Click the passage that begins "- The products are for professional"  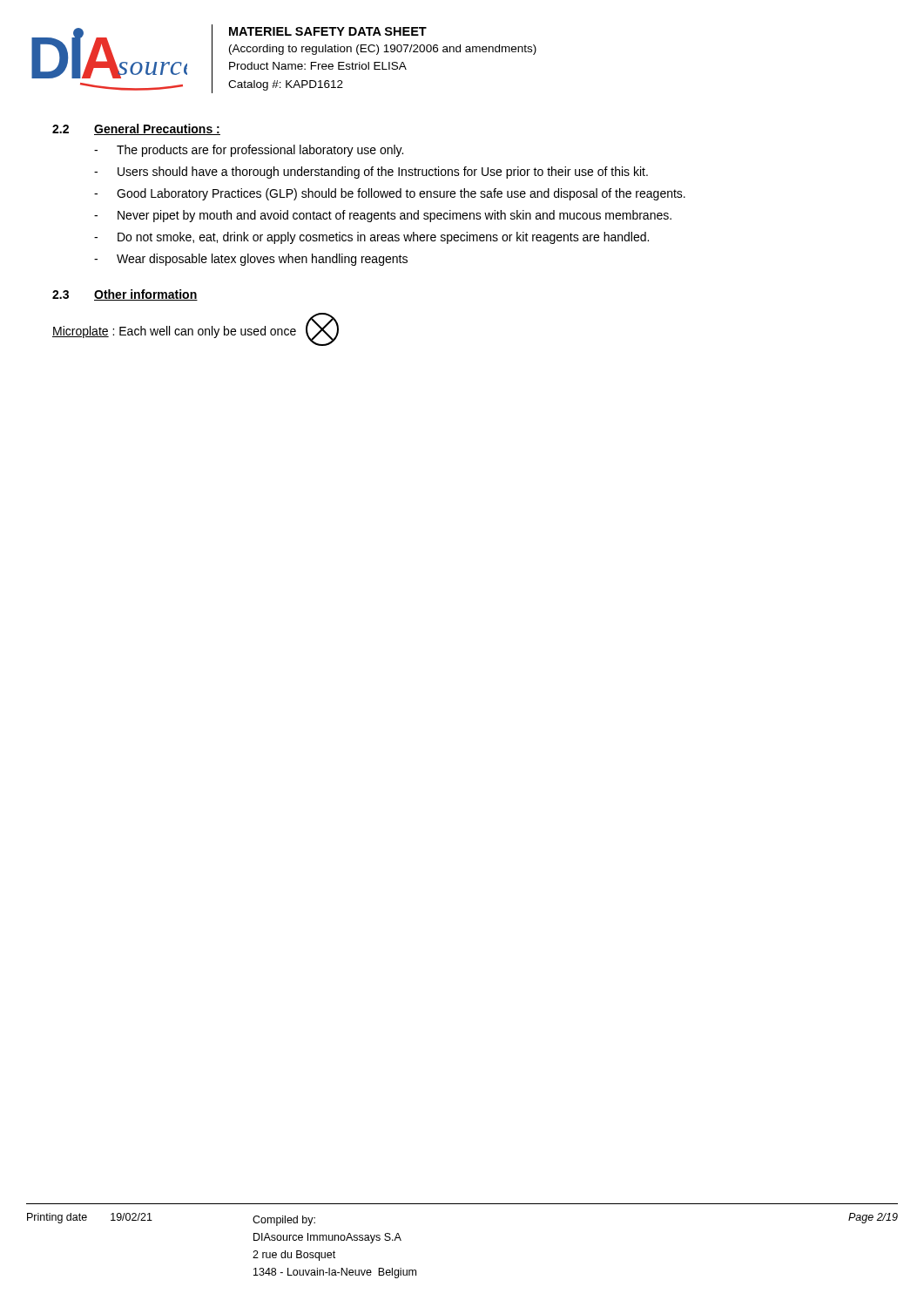(249, 151)
